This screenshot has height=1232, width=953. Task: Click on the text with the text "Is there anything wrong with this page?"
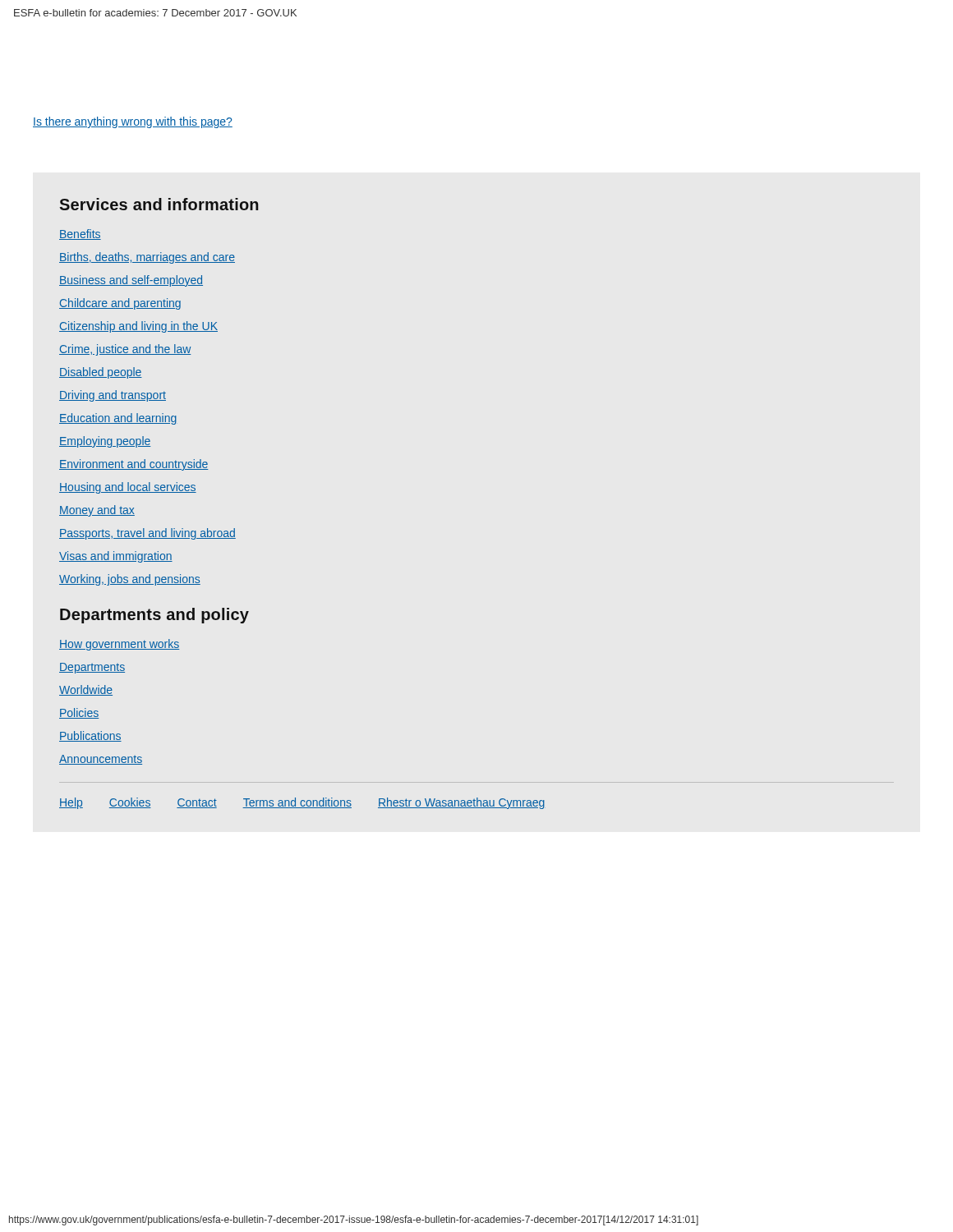click(133, 122)
